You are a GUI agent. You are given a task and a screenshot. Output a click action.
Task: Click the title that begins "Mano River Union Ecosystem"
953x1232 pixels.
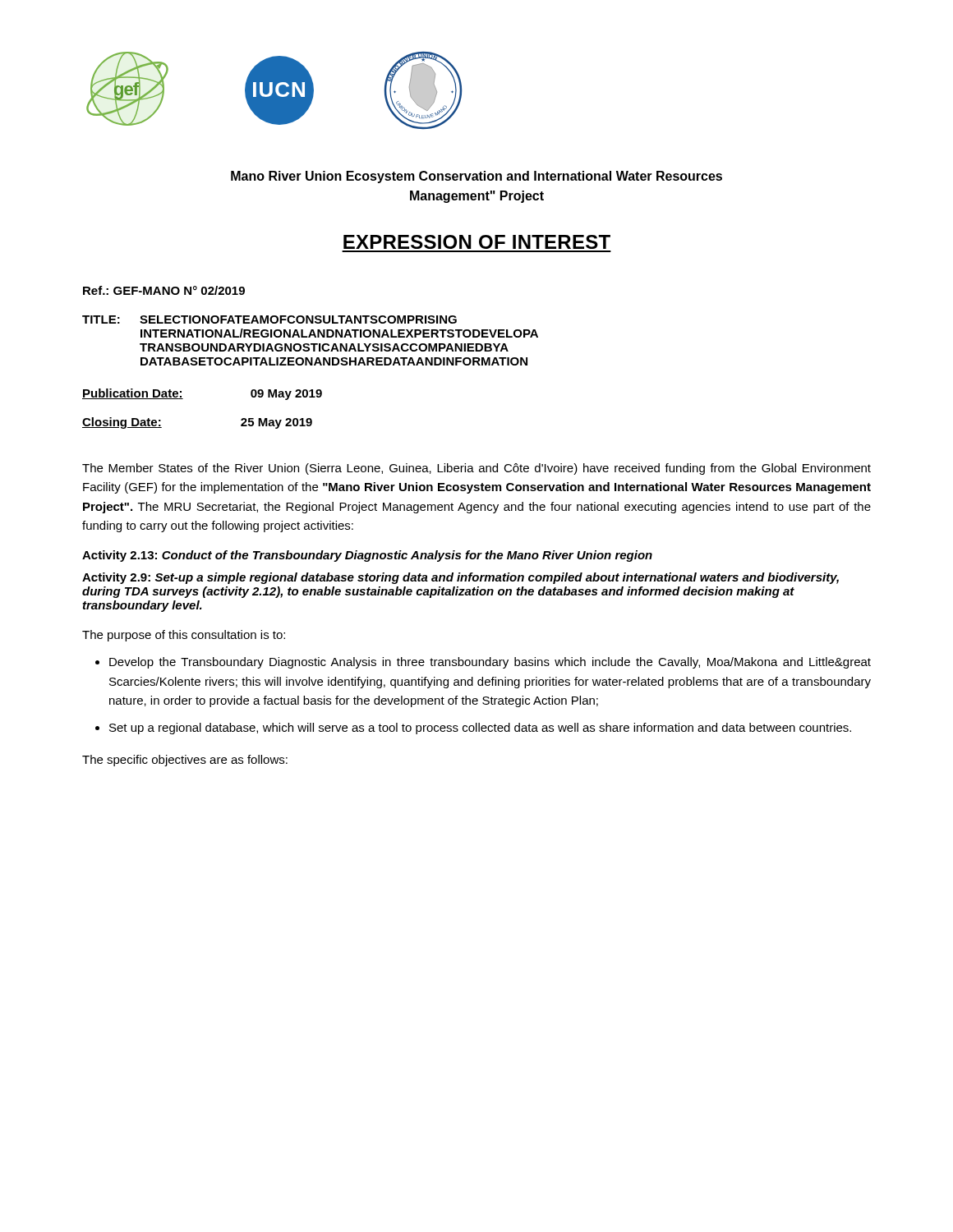point(476,186)
